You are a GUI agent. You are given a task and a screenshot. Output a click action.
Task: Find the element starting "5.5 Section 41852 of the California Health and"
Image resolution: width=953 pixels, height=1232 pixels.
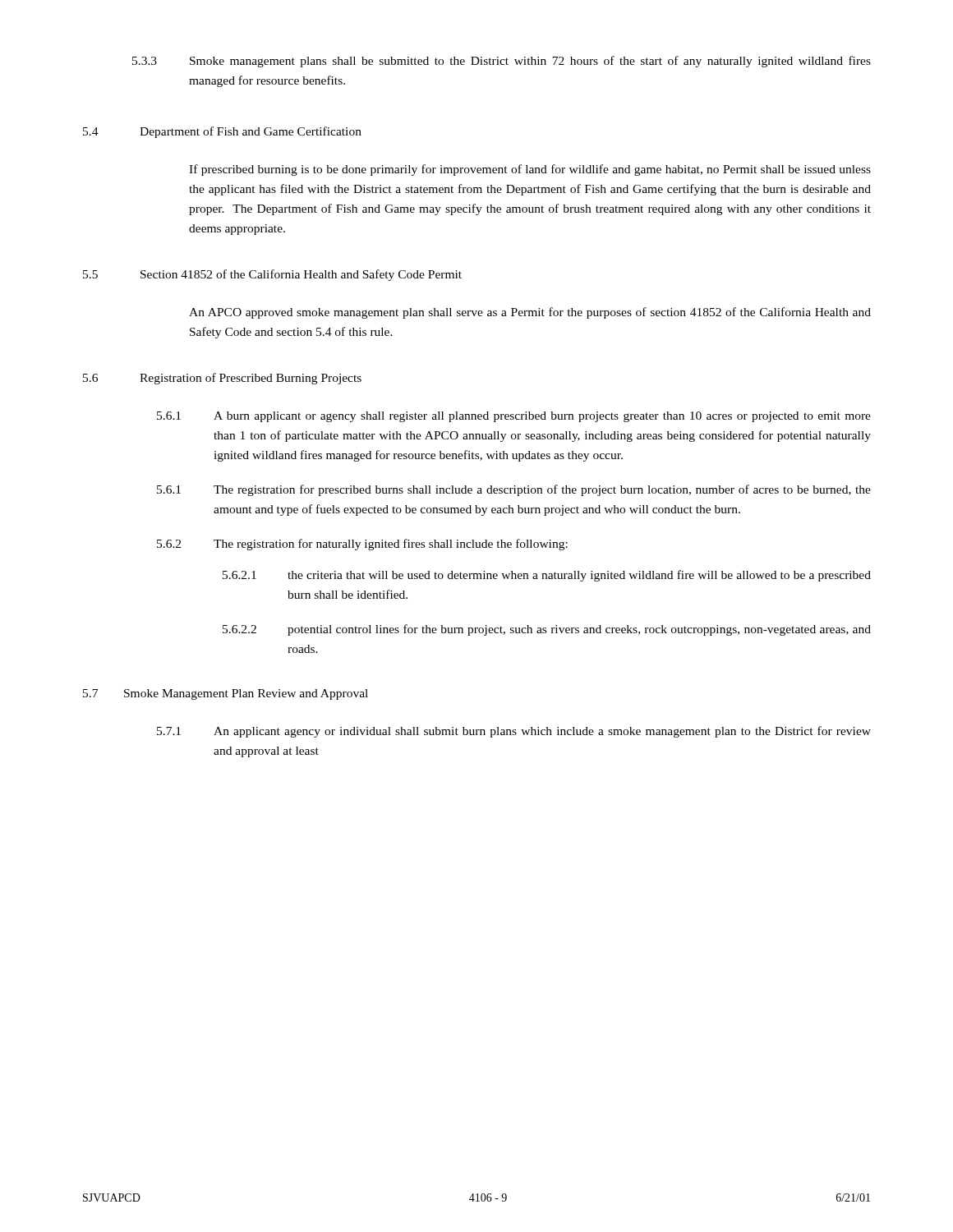click(x=272, y=275)
